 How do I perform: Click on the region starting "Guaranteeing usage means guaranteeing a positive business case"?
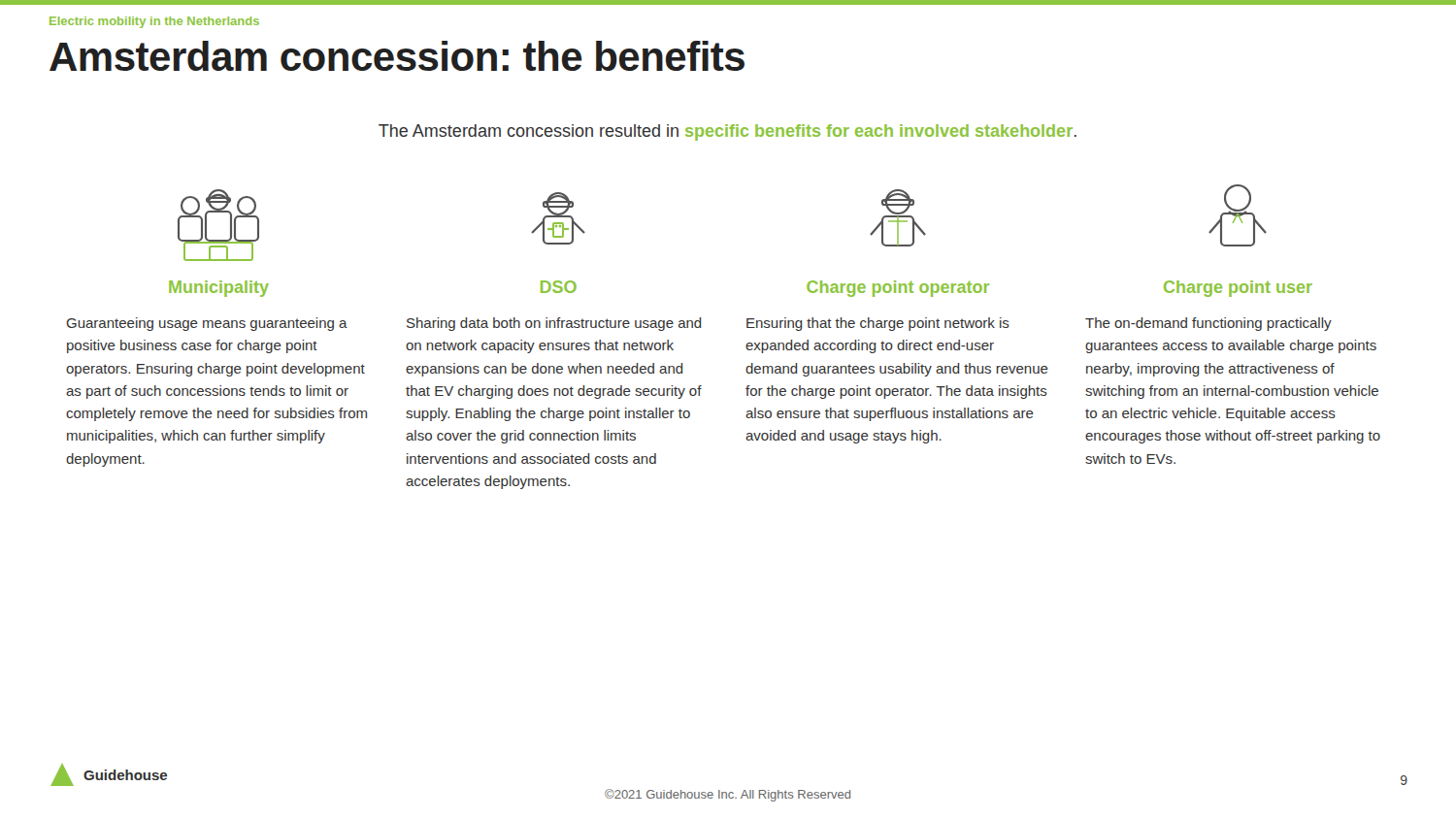click(x=217, y=390)
